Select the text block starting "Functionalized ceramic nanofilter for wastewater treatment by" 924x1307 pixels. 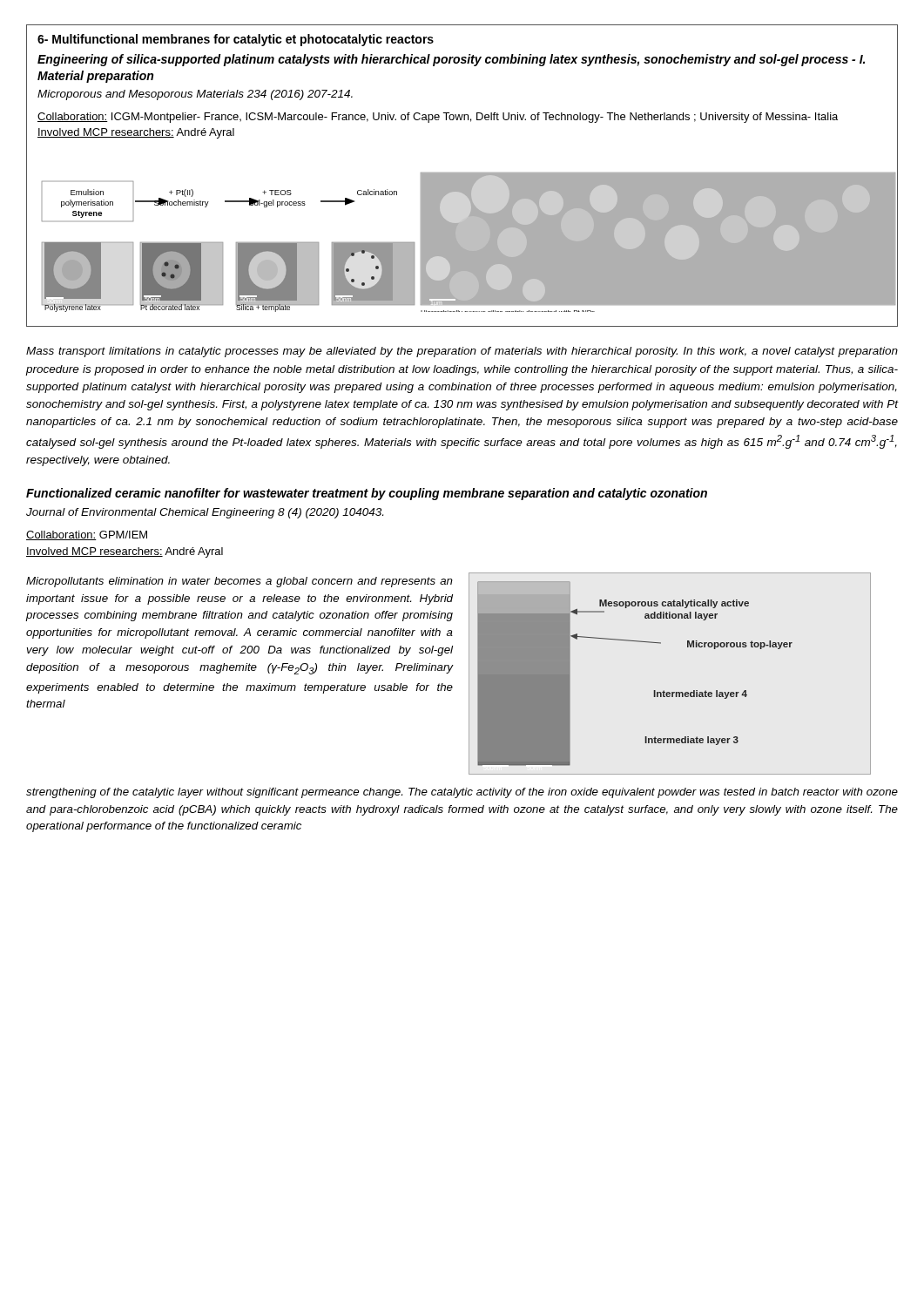tap(367, 493)
